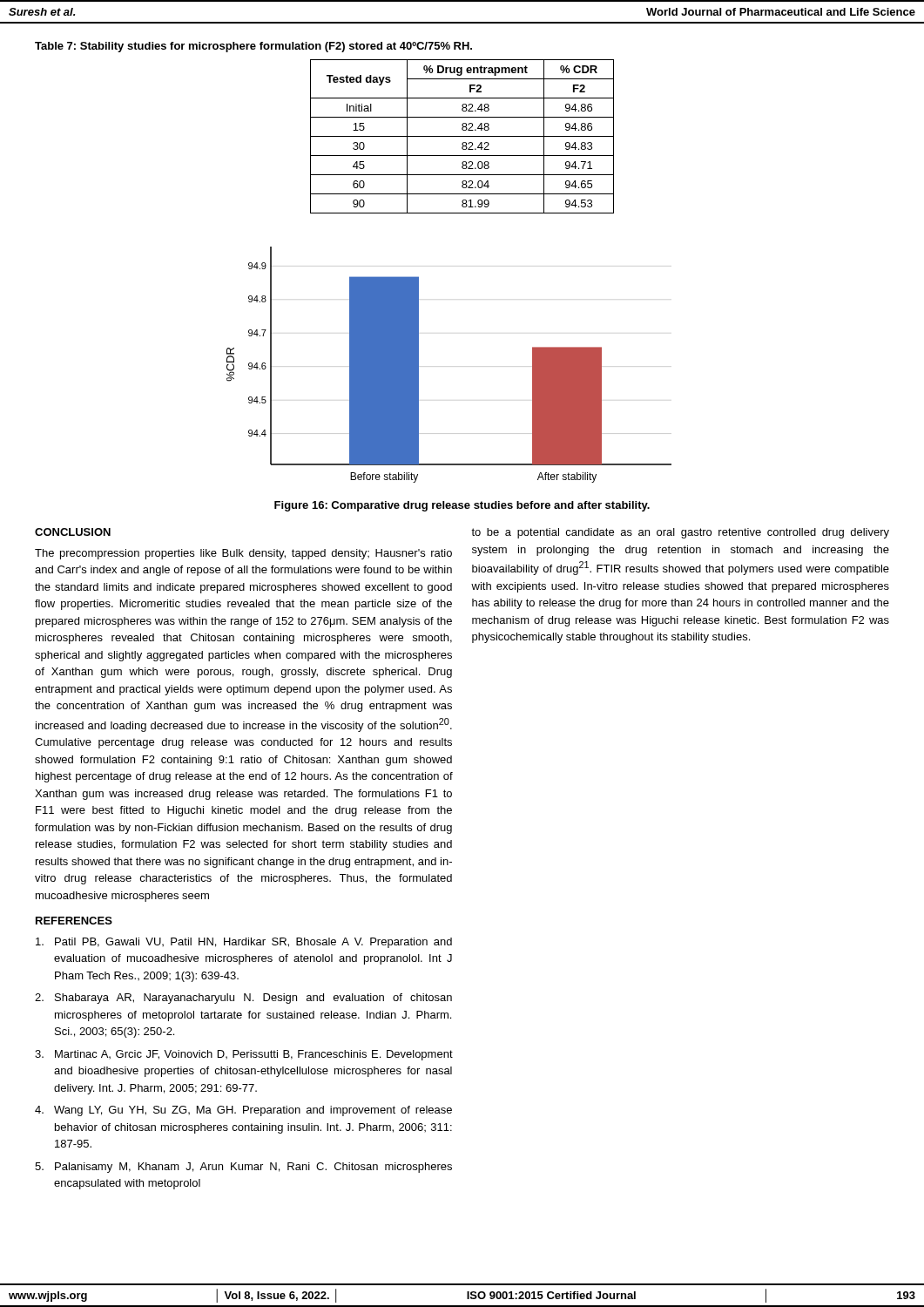Find the table that mentions "% CDR"
Screen dimensions: 1307x924
tap(462, 136)
